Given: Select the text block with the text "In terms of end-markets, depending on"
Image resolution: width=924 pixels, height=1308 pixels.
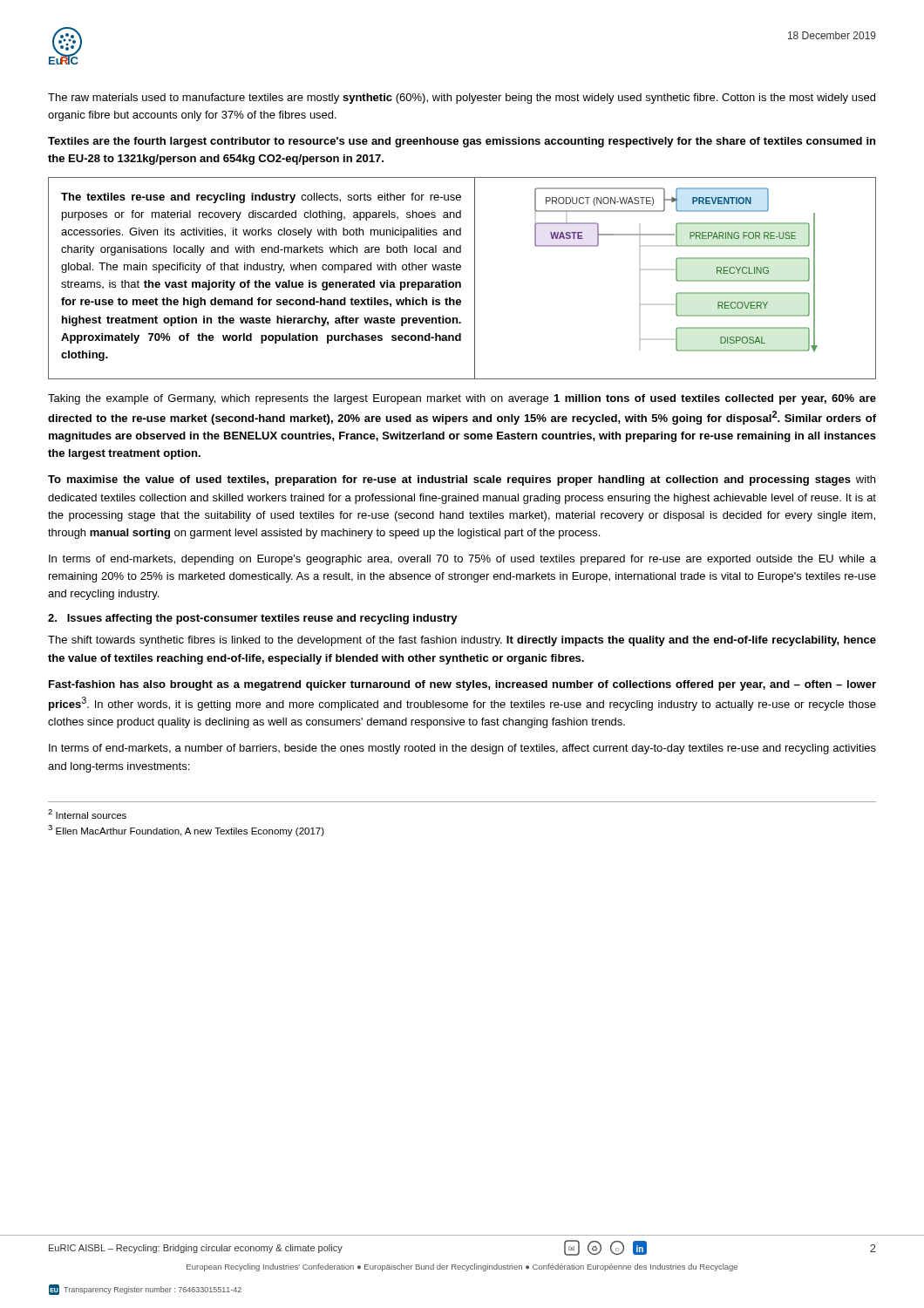Looking at the screenshot, I should [462, 576].
